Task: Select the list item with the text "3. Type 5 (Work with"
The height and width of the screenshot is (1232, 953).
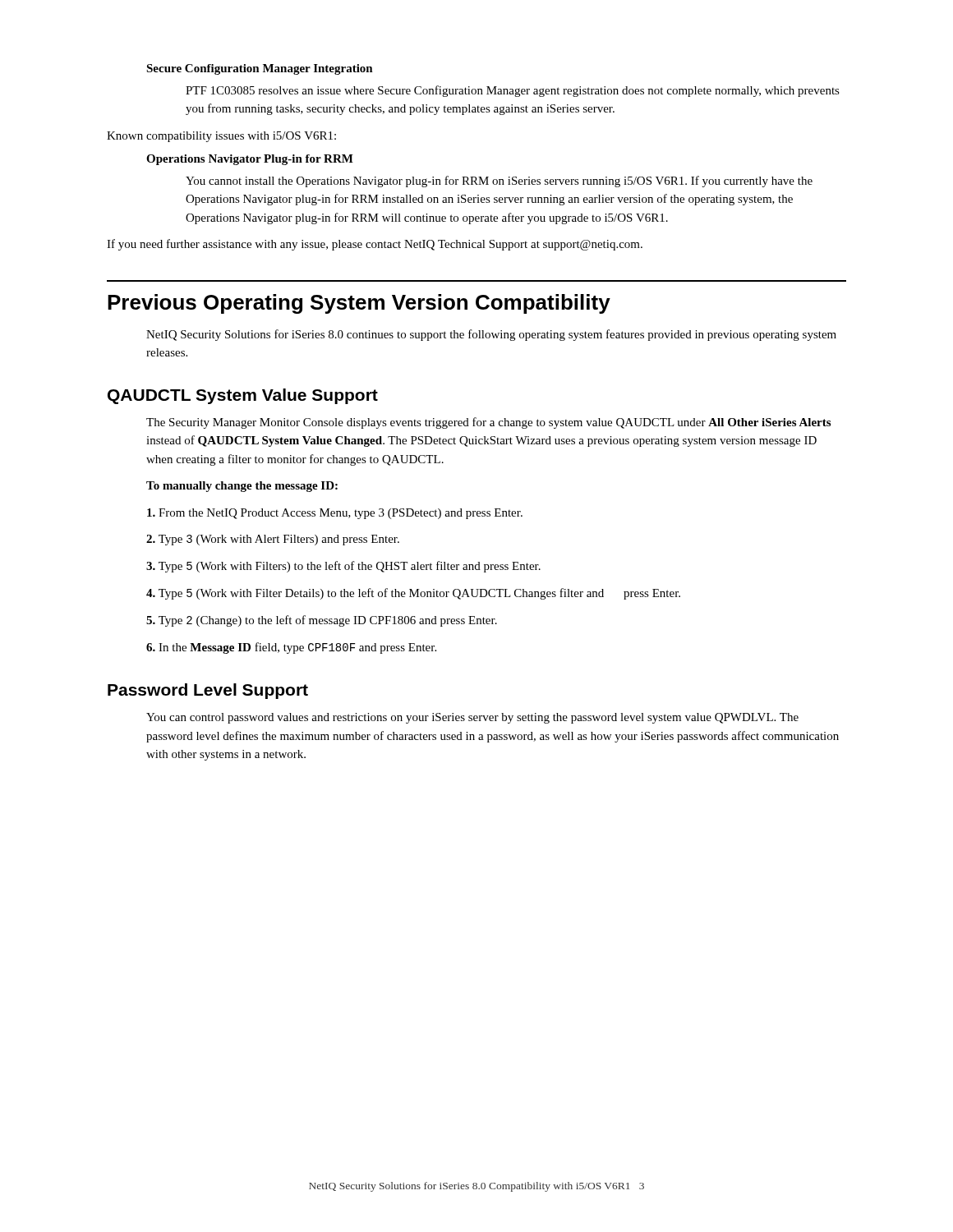Action: coord(496,566)
